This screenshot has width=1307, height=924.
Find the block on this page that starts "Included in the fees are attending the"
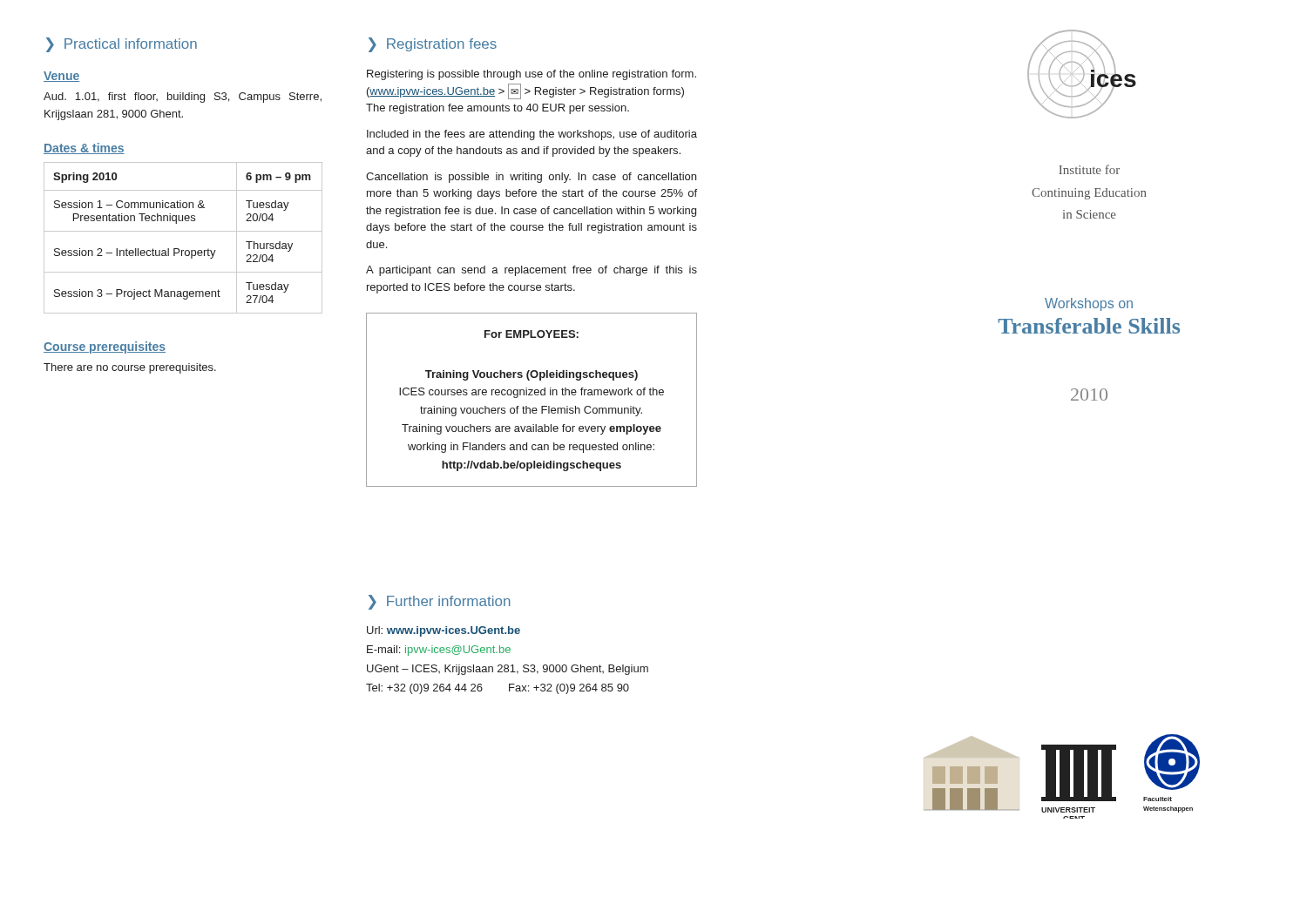(531, 142)
